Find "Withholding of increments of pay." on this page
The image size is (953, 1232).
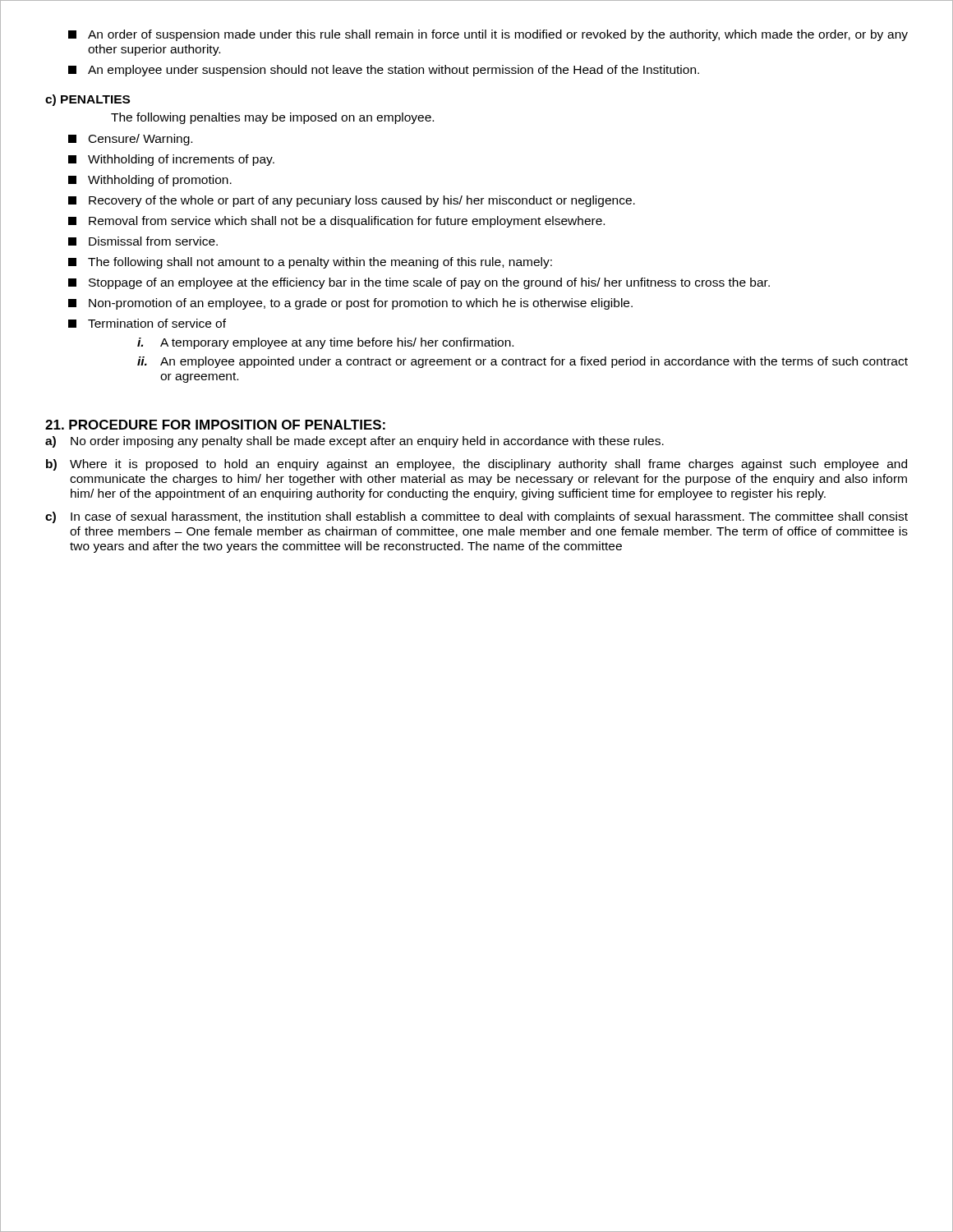171,160
